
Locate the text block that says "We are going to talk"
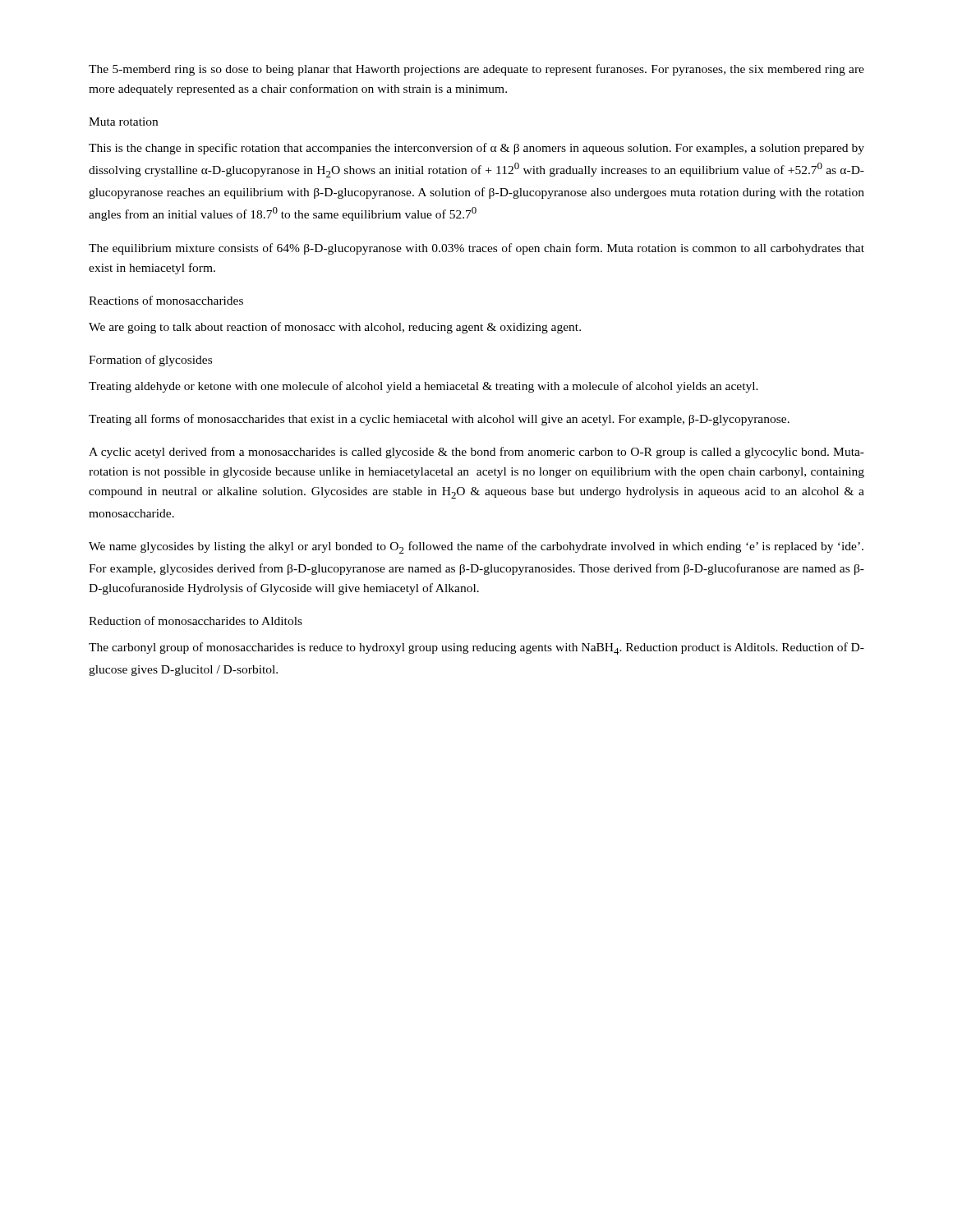[x=335, y=326]
